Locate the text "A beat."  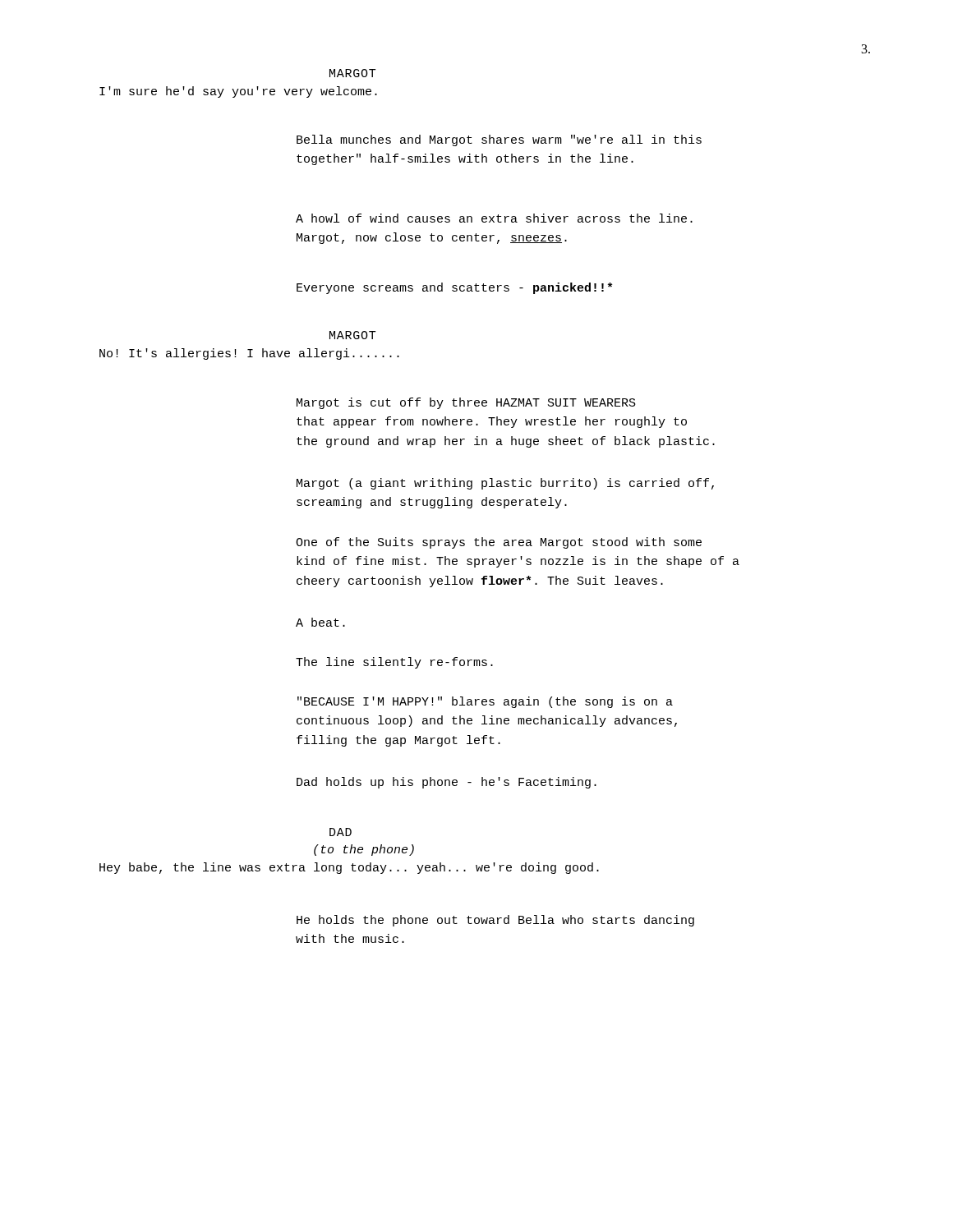322,624
